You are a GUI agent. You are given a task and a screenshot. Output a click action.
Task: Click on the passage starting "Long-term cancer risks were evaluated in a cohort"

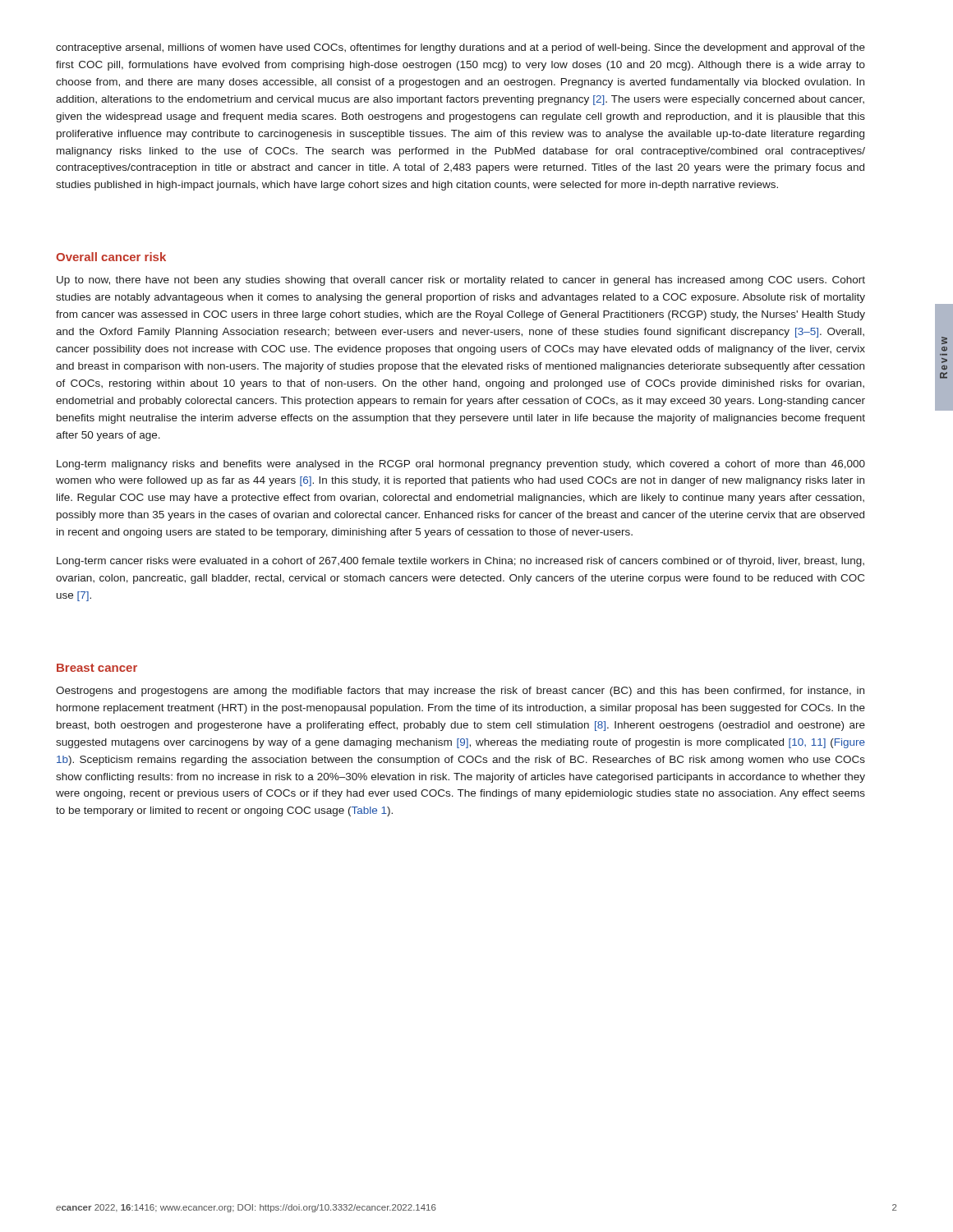pyautogui.click(x=460, y=578)
